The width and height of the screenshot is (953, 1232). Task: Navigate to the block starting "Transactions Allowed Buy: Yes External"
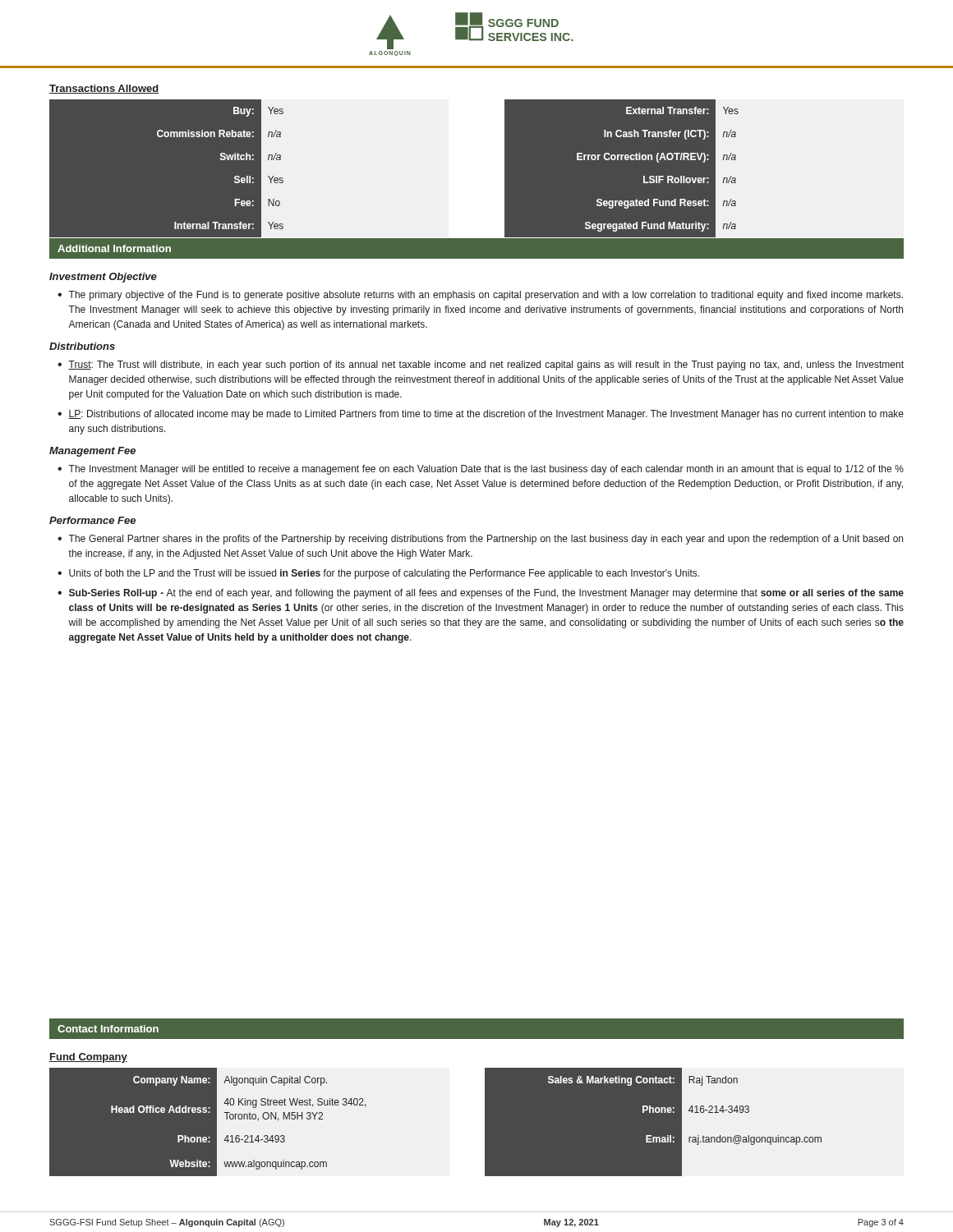point(476,160)
